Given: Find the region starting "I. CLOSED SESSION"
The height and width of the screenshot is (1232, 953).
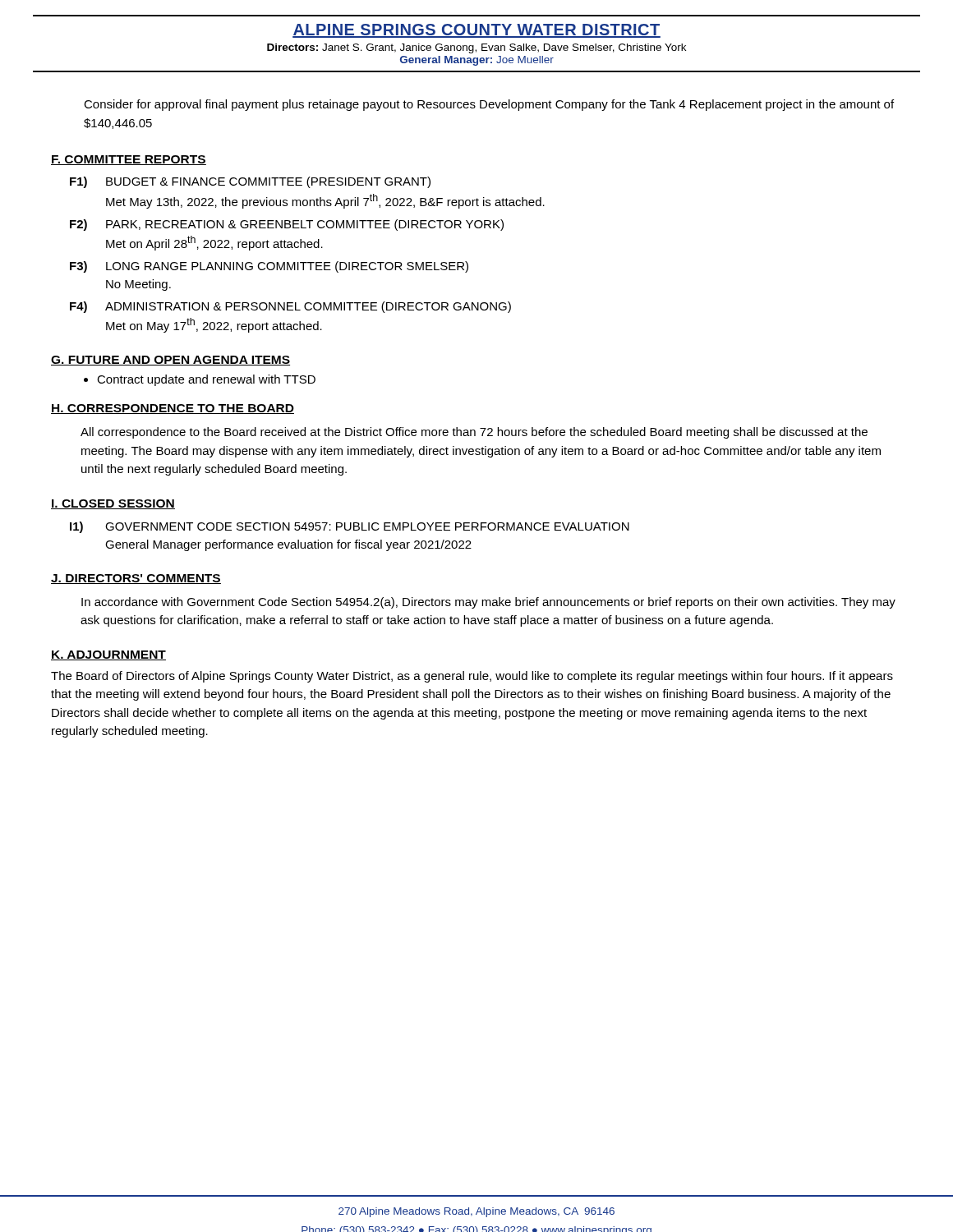Looking at the screenshot, I should click(113, 503).
